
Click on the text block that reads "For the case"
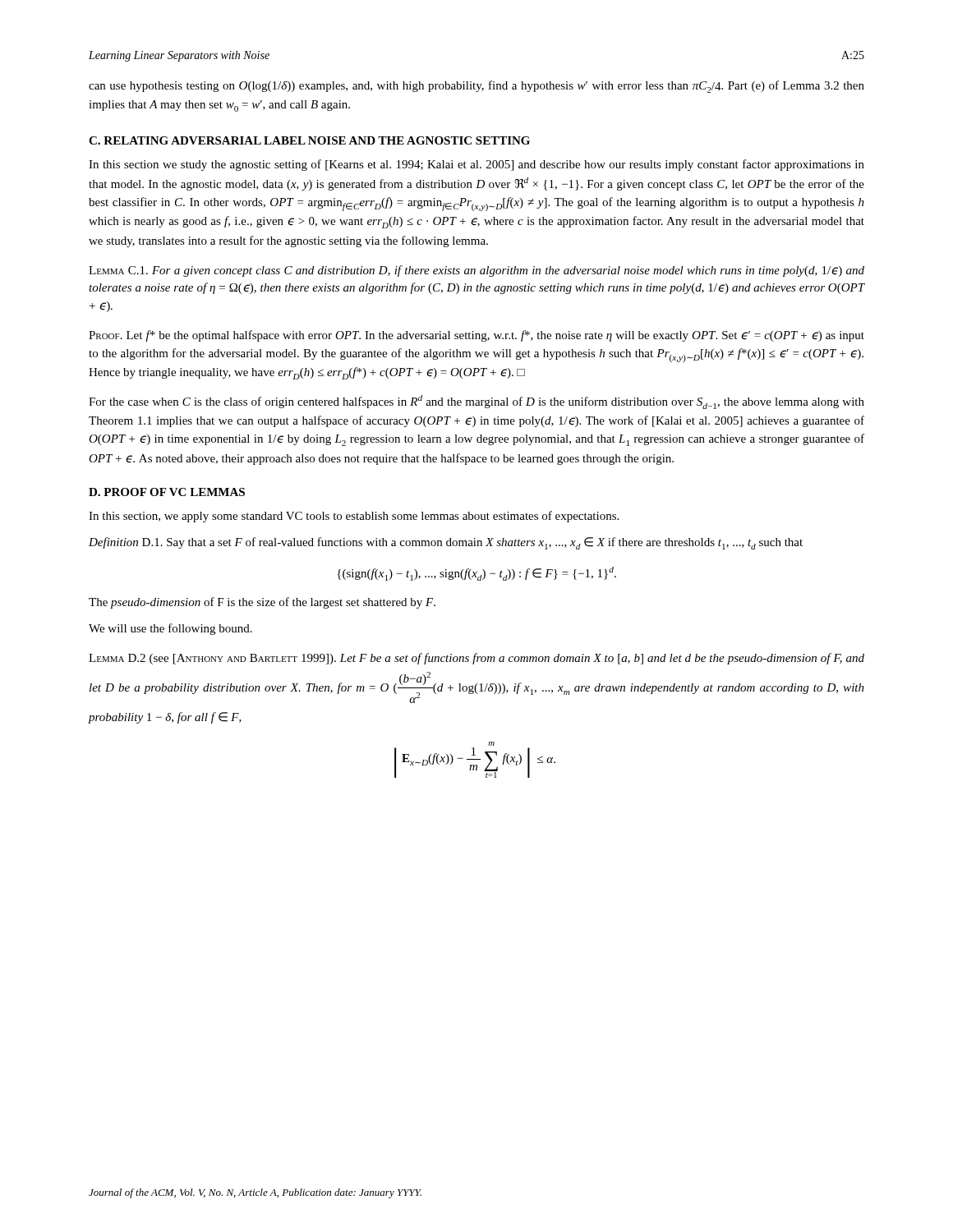point(476,429)
